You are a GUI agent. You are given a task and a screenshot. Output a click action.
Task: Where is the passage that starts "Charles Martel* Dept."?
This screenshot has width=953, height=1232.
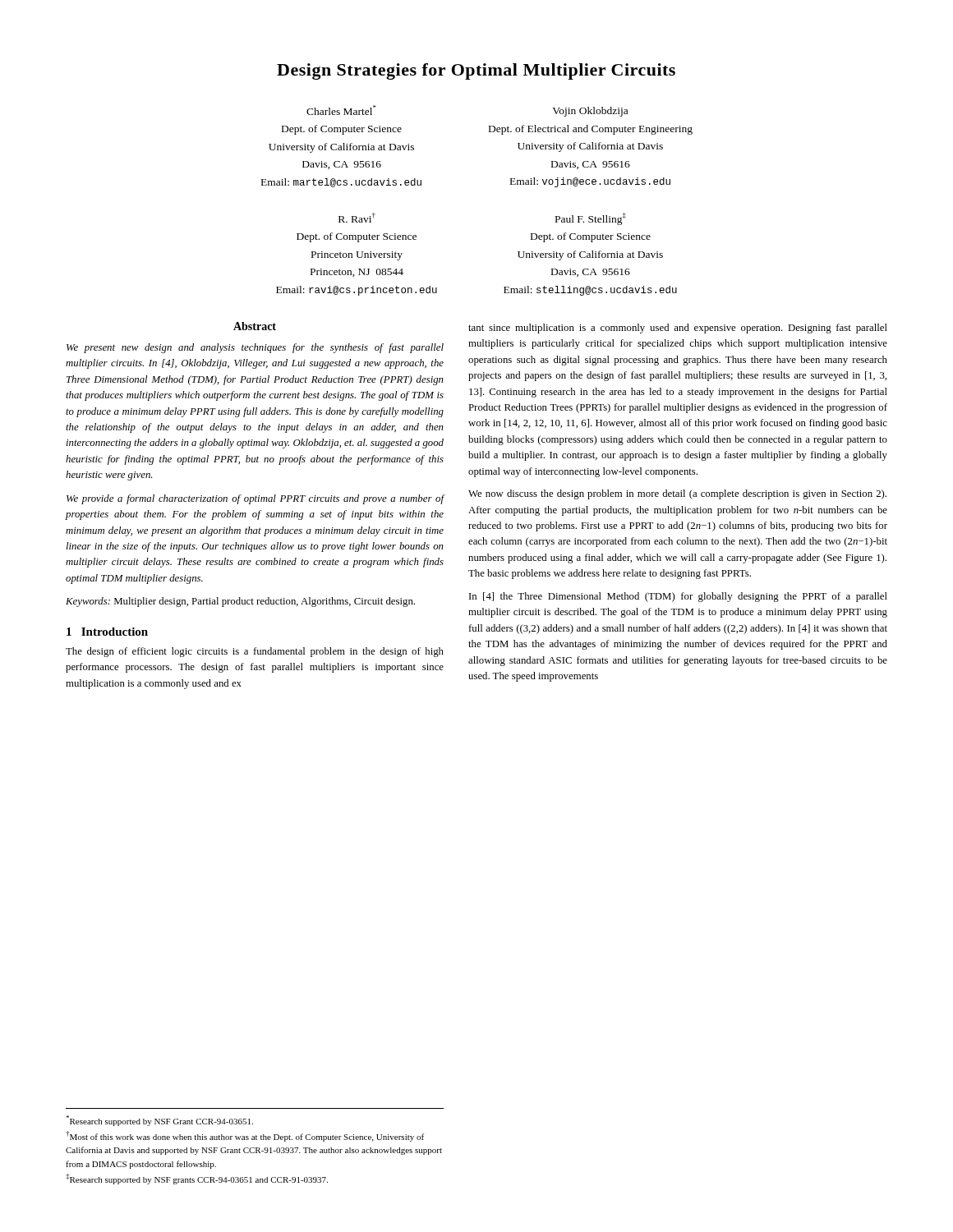pyautogui.click(x=341, y=146)
